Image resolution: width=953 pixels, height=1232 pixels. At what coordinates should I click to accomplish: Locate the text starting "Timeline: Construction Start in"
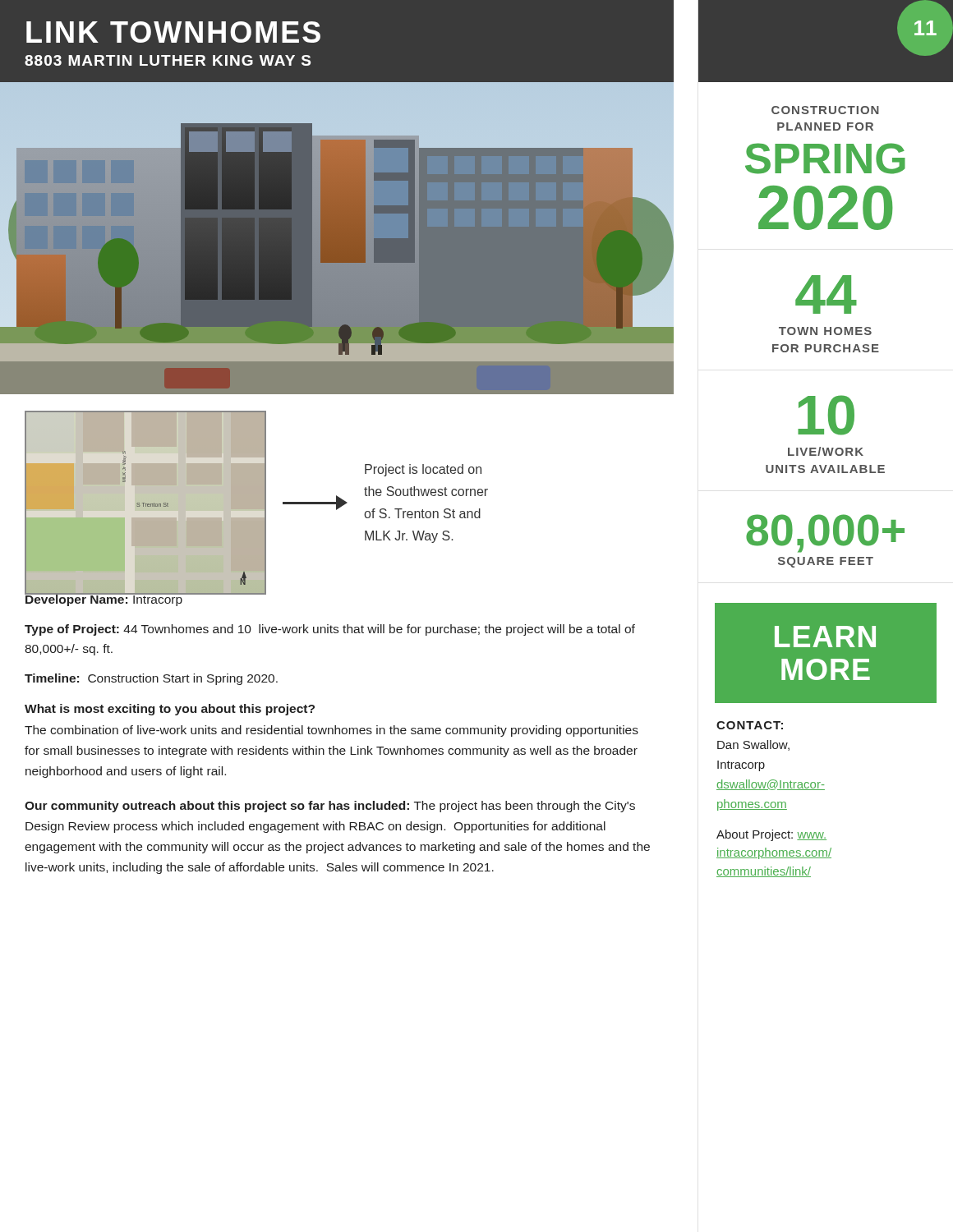[152, 678]
